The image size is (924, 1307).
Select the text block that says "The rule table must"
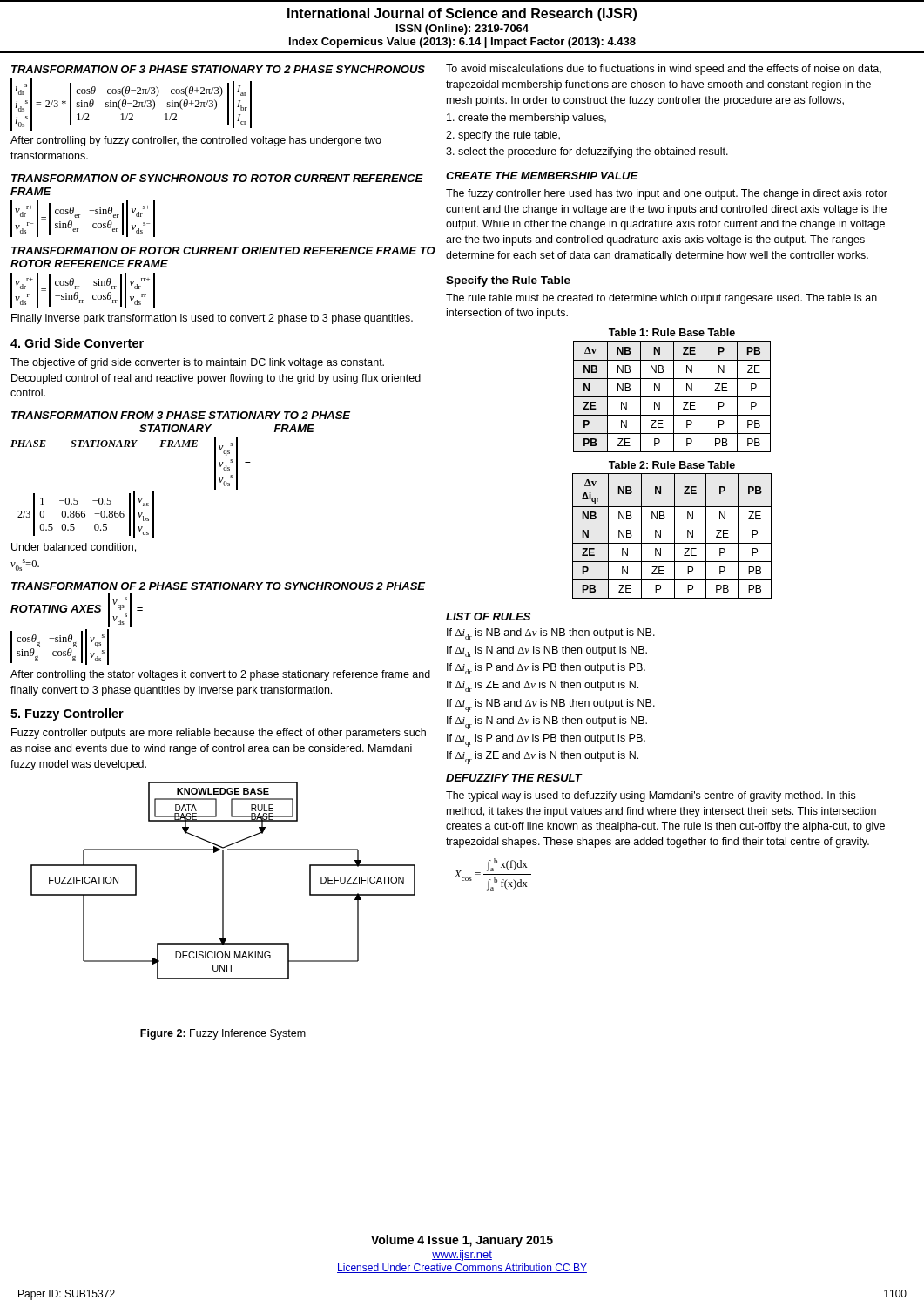[662, 305]
